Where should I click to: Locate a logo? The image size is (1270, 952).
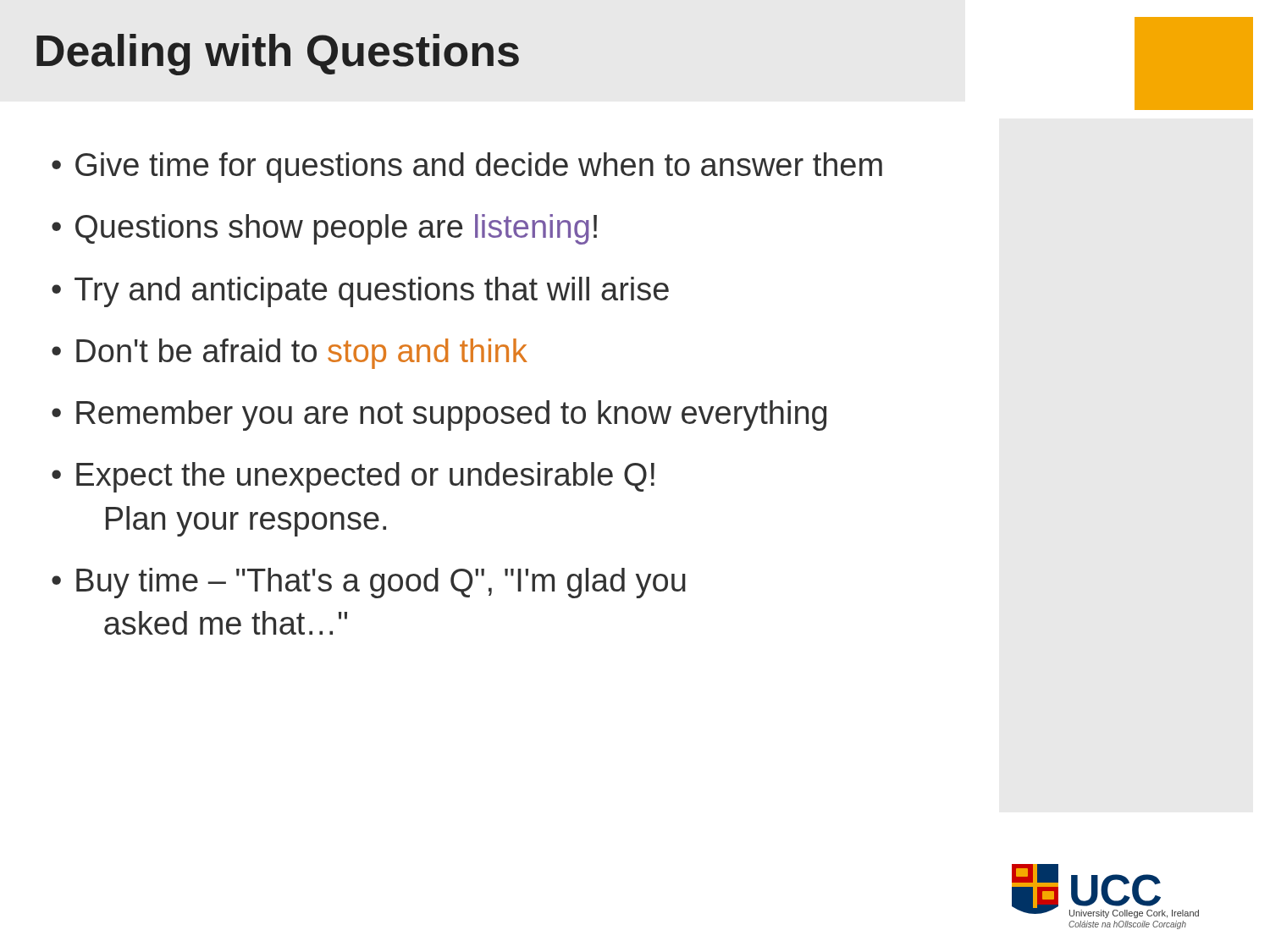[x=1126, y=897]
